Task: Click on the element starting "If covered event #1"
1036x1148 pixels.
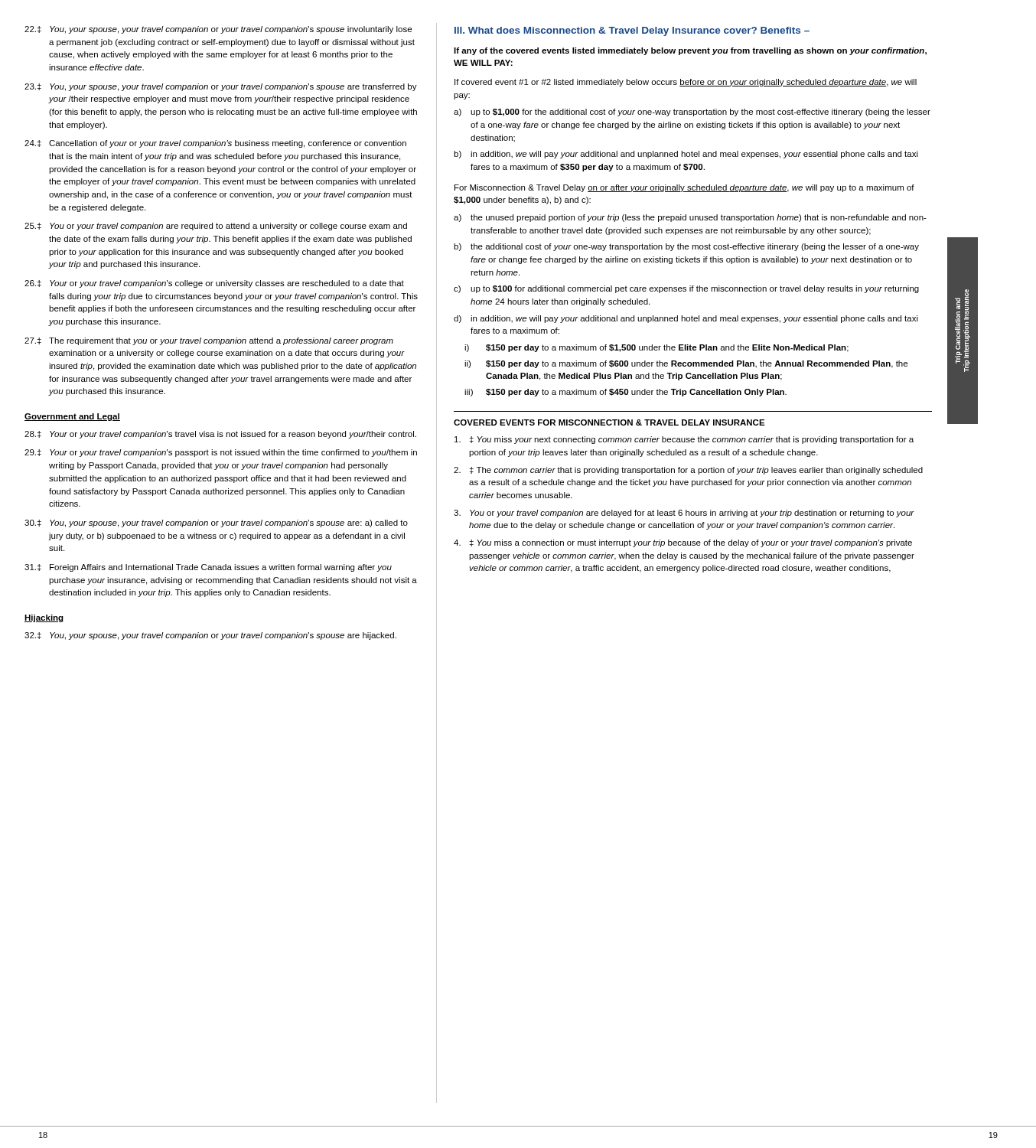Action: 685,88
